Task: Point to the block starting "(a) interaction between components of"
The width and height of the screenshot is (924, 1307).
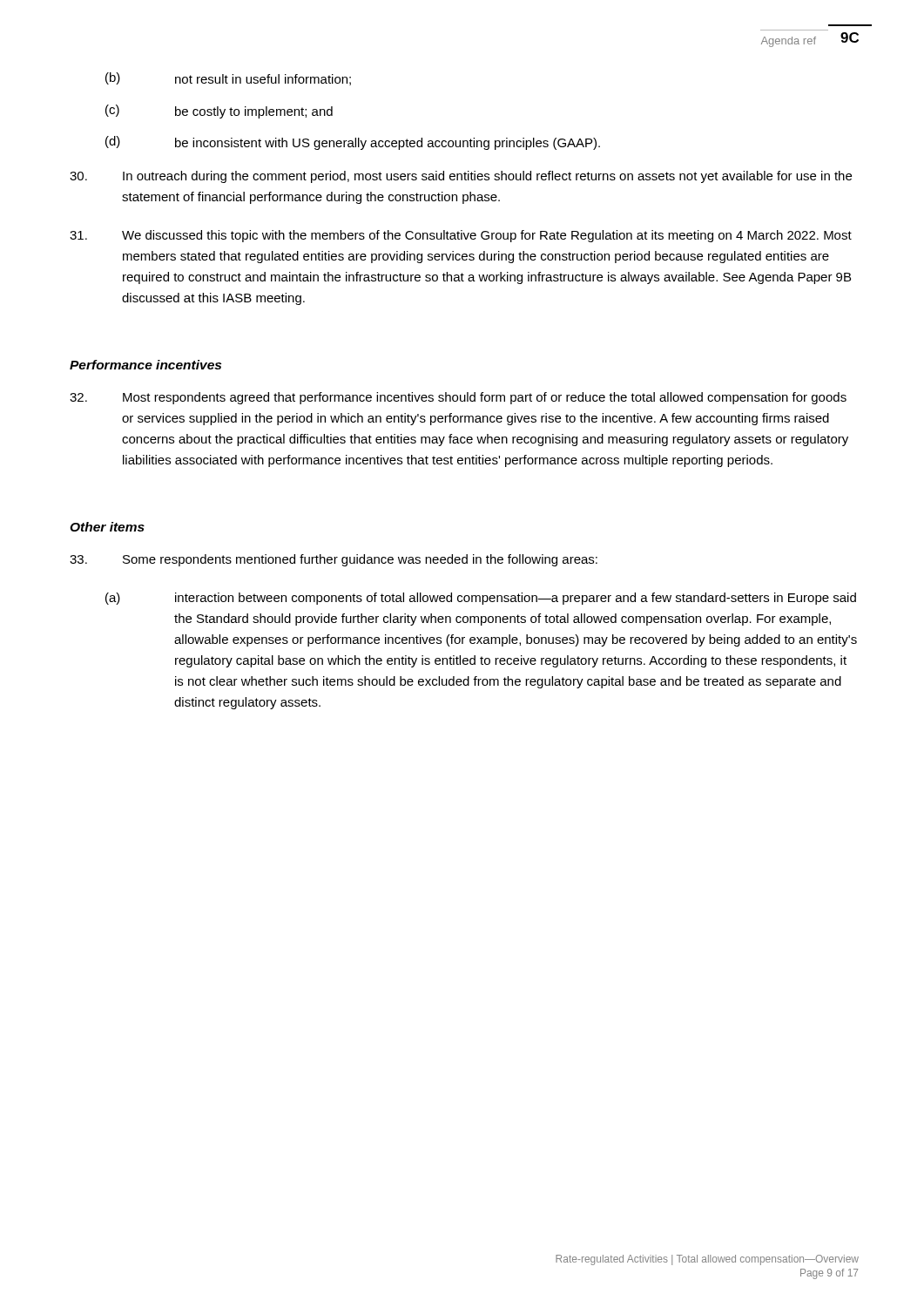Action: 464,650
